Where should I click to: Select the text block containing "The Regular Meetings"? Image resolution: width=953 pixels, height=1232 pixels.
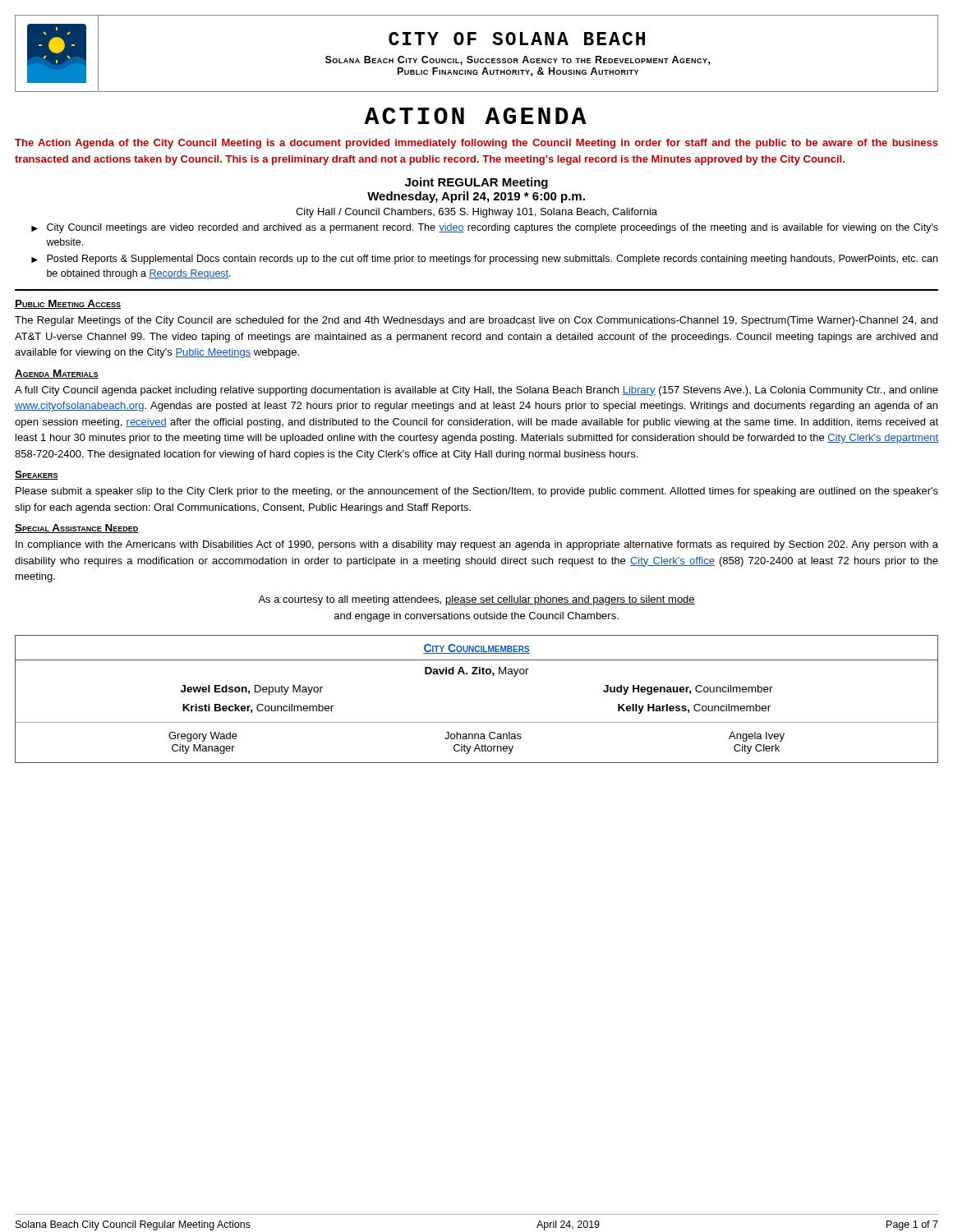(x=476, y=336)
